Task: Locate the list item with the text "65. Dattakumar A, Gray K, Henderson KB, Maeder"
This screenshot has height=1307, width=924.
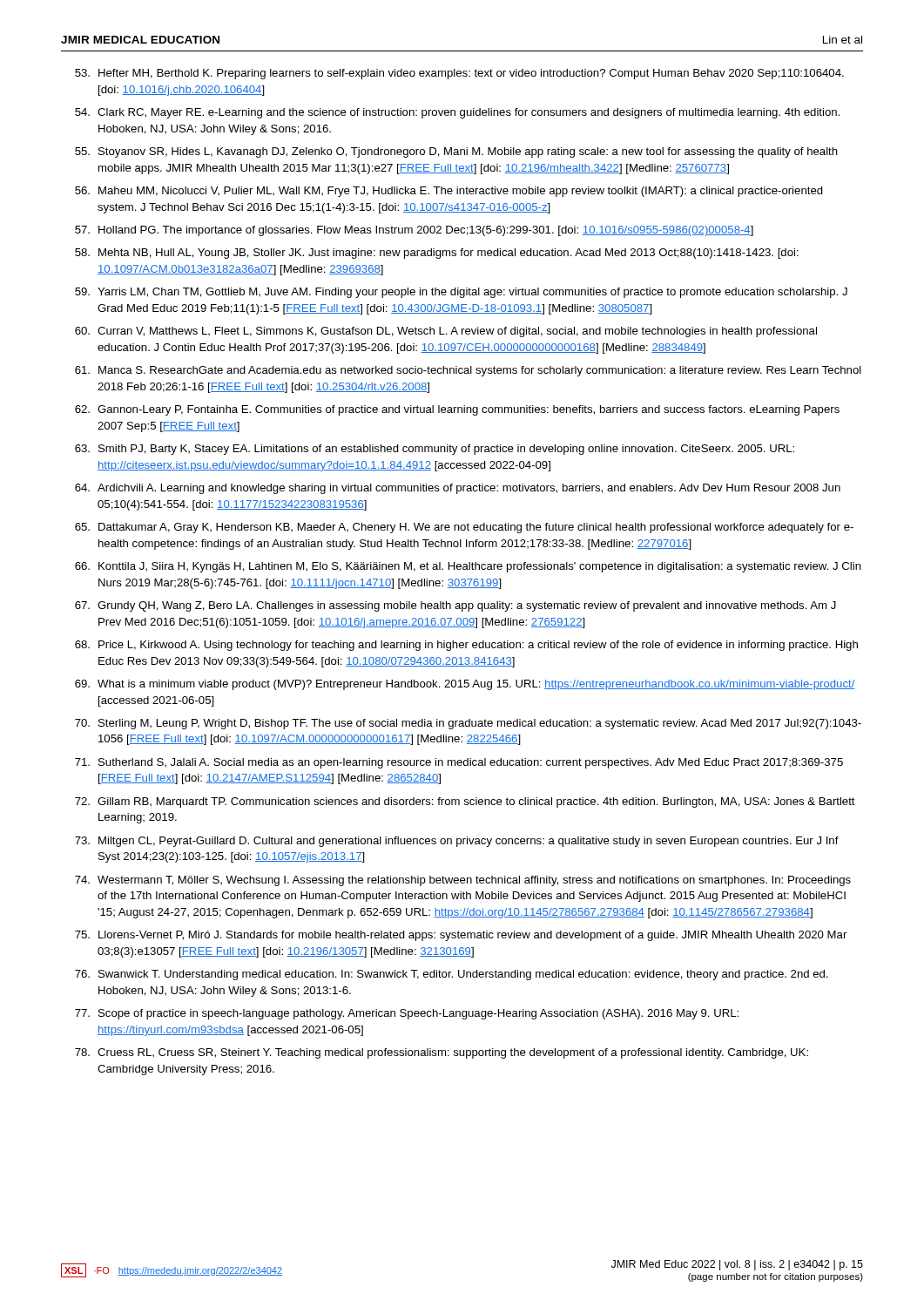Action: (x=462, y=536)
